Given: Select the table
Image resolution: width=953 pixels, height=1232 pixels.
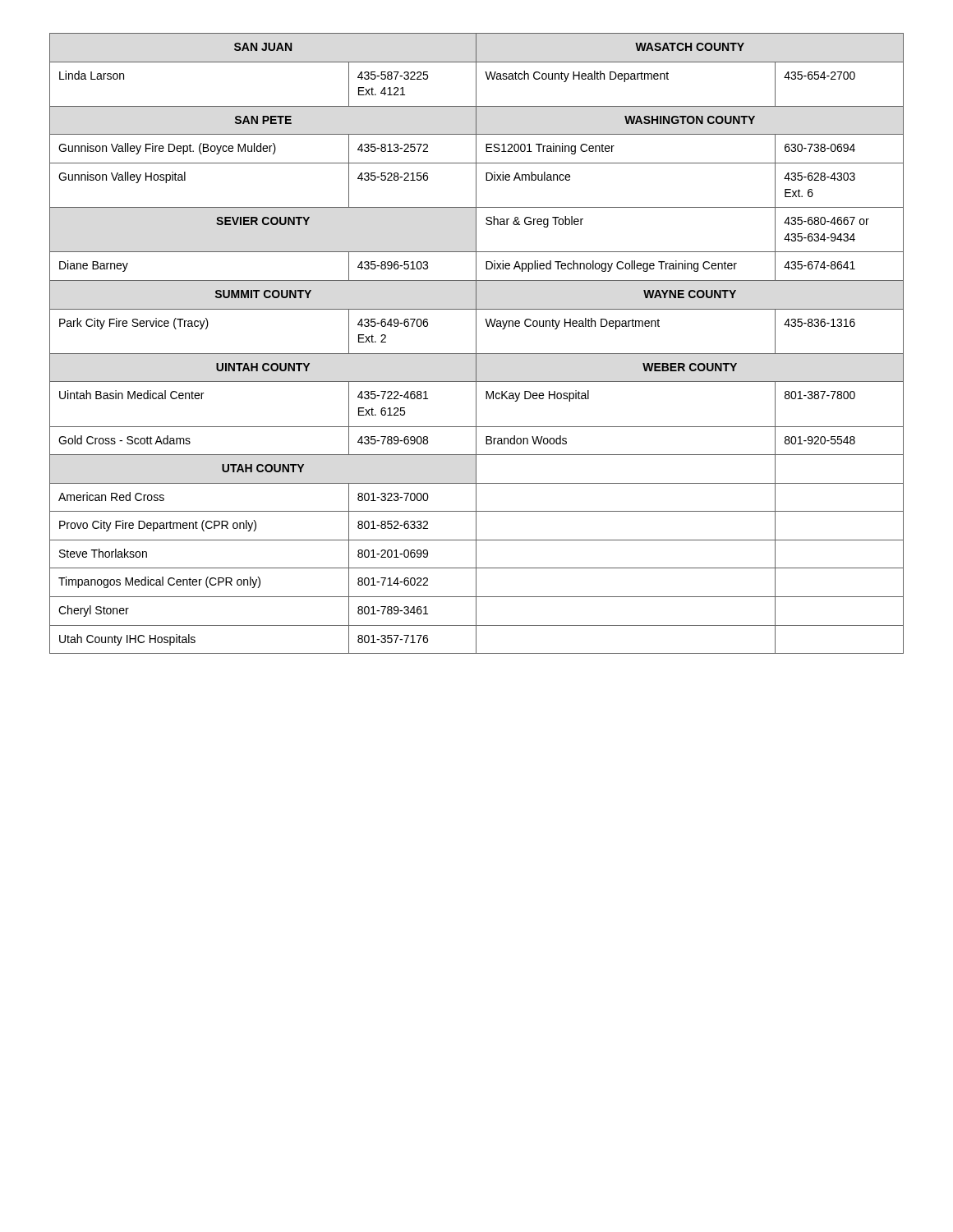Looking at the screenshot, I should [x=476, y=343].
